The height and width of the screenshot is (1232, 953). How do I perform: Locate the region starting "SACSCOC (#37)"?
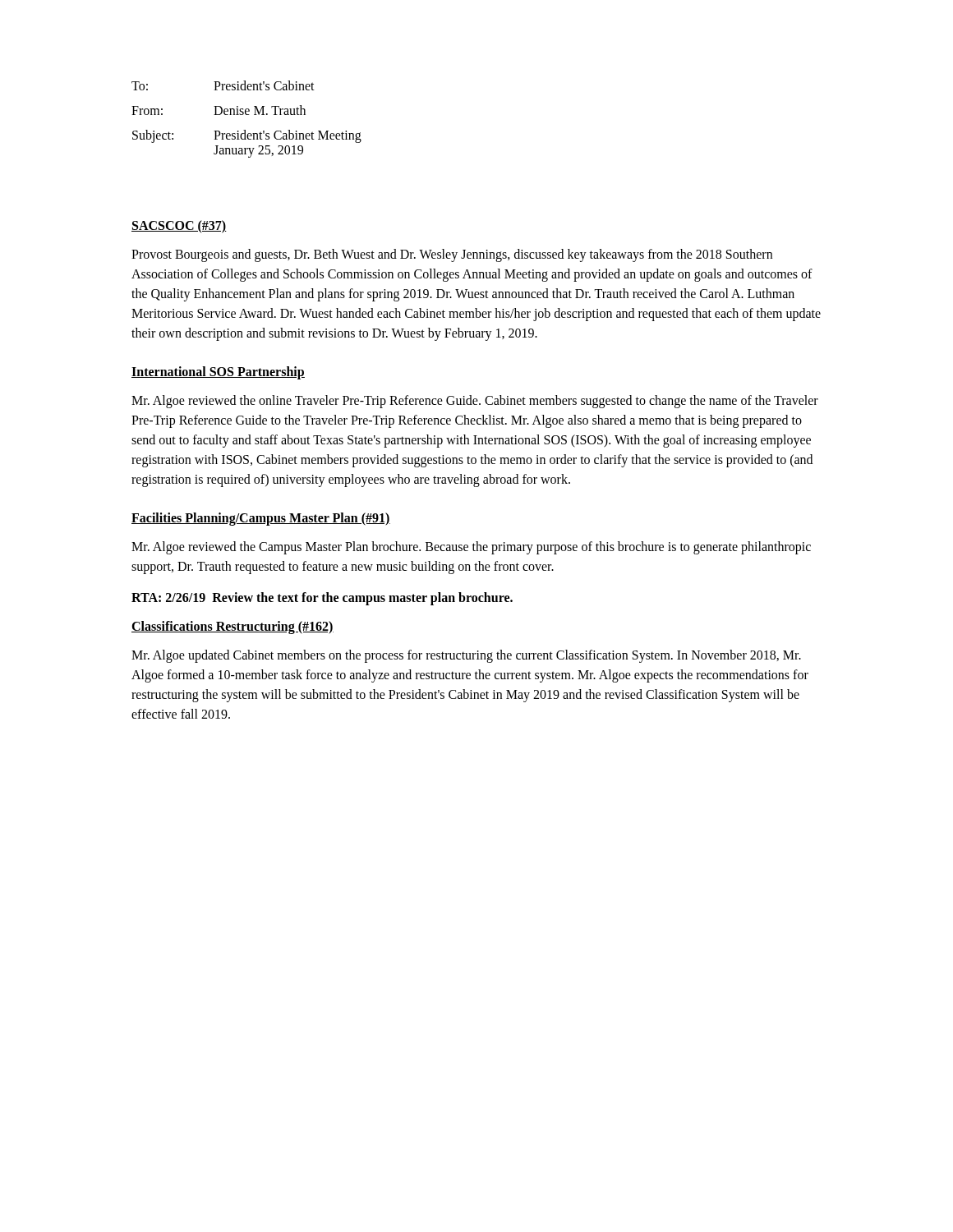coord(179,225)
